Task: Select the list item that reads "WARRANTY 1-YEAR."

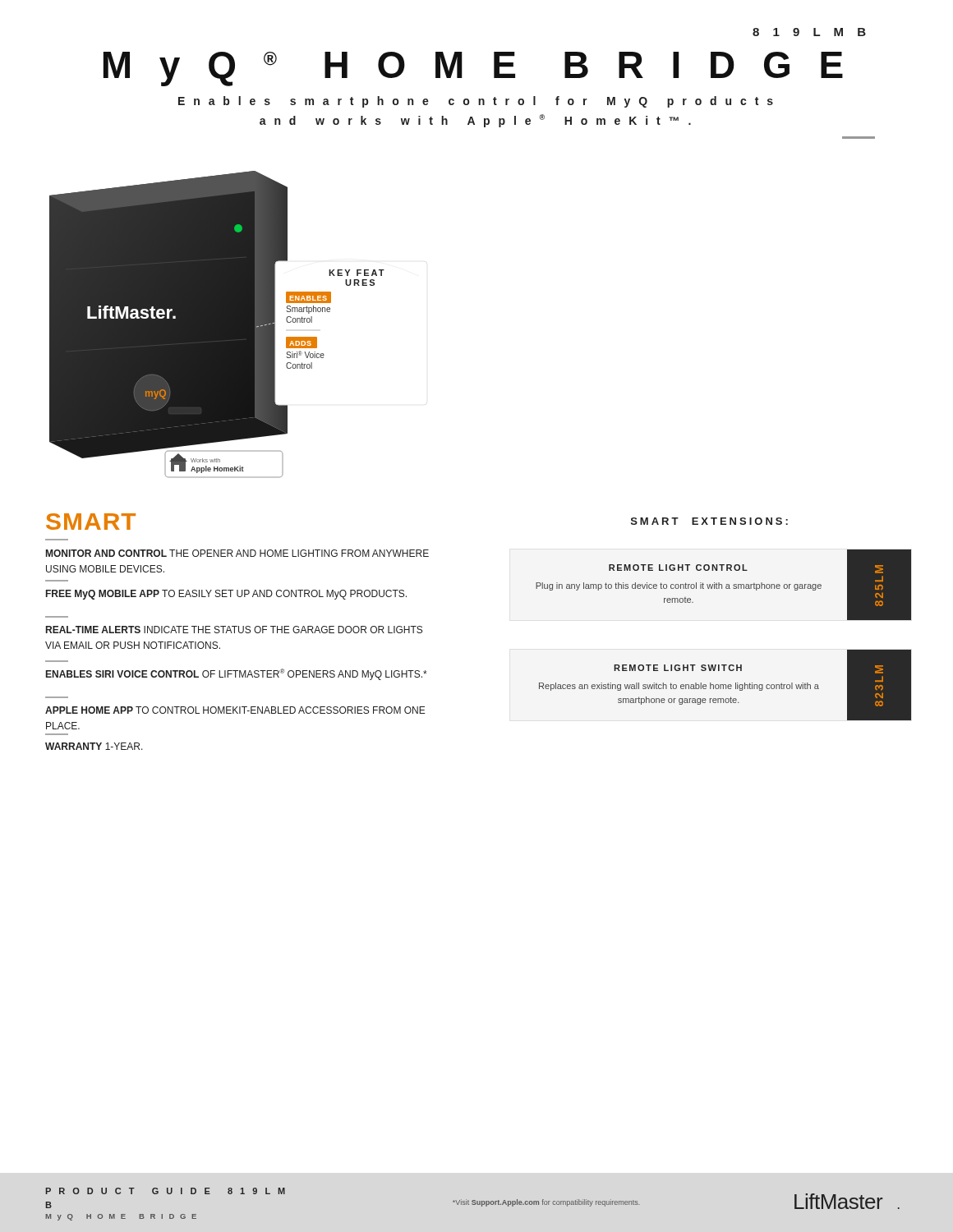Action: click(x=94, y=747)
